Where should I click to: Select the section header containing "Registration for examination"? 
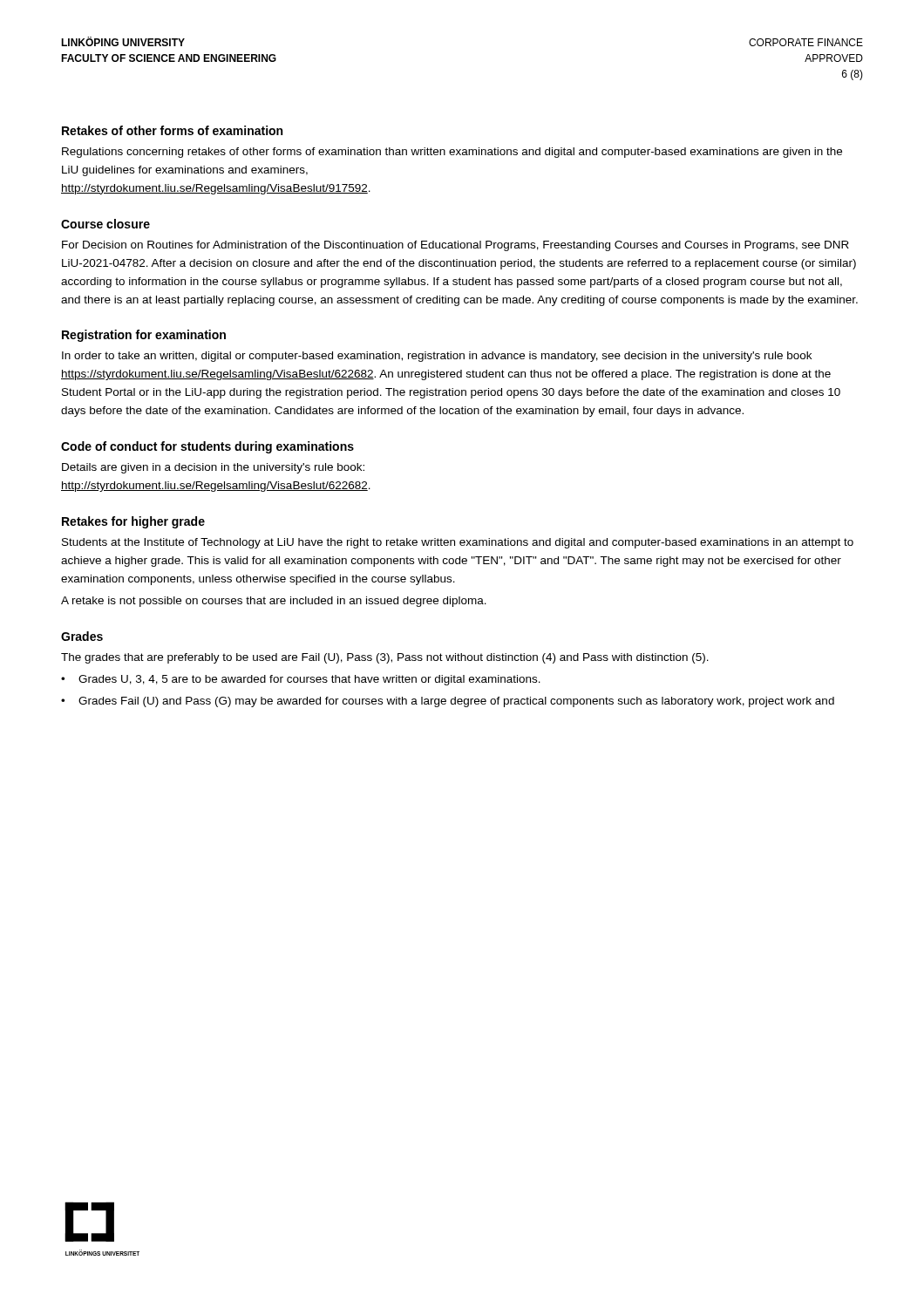144,335
